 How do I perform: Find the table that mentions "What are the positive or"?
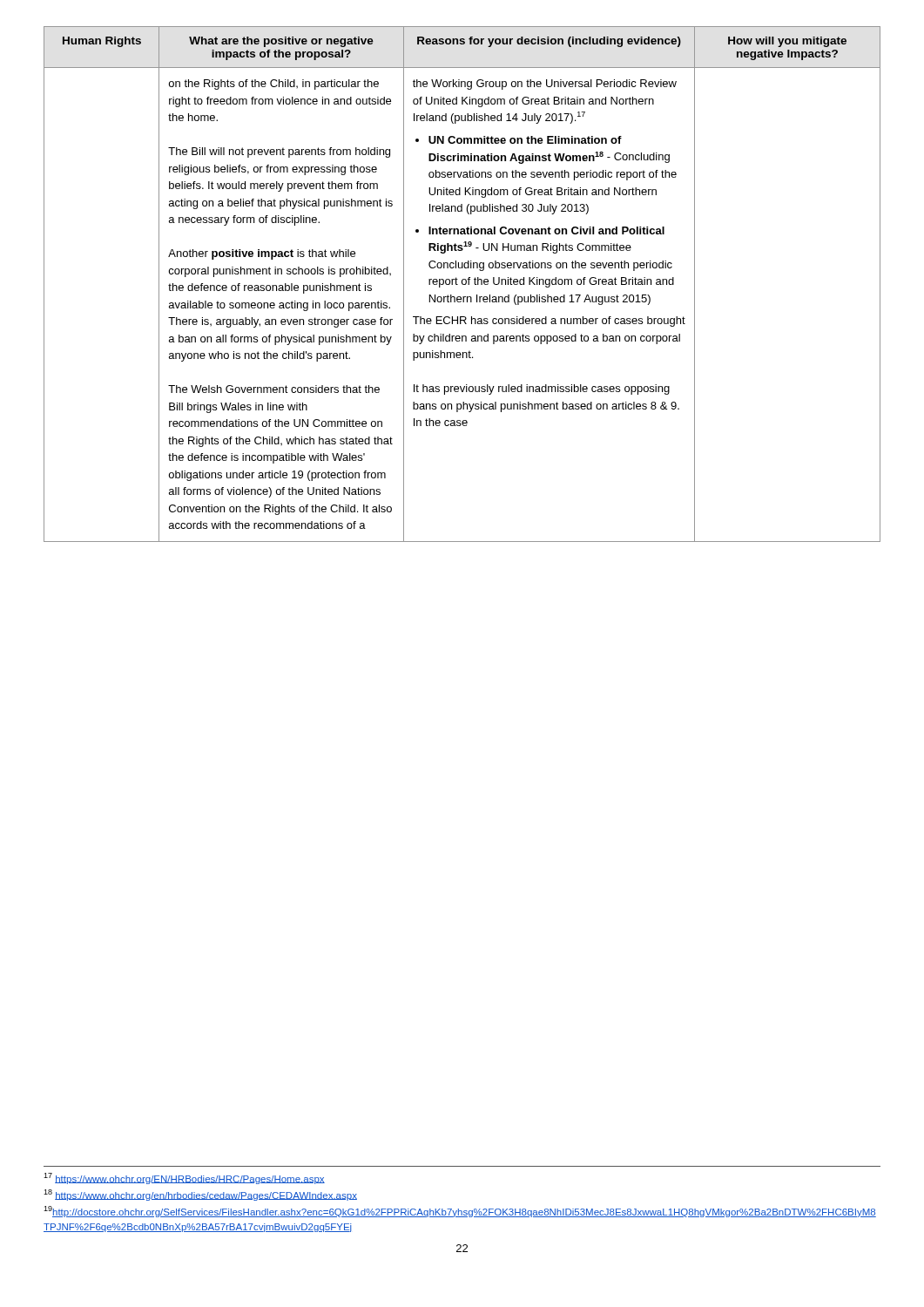click(462, 593)
